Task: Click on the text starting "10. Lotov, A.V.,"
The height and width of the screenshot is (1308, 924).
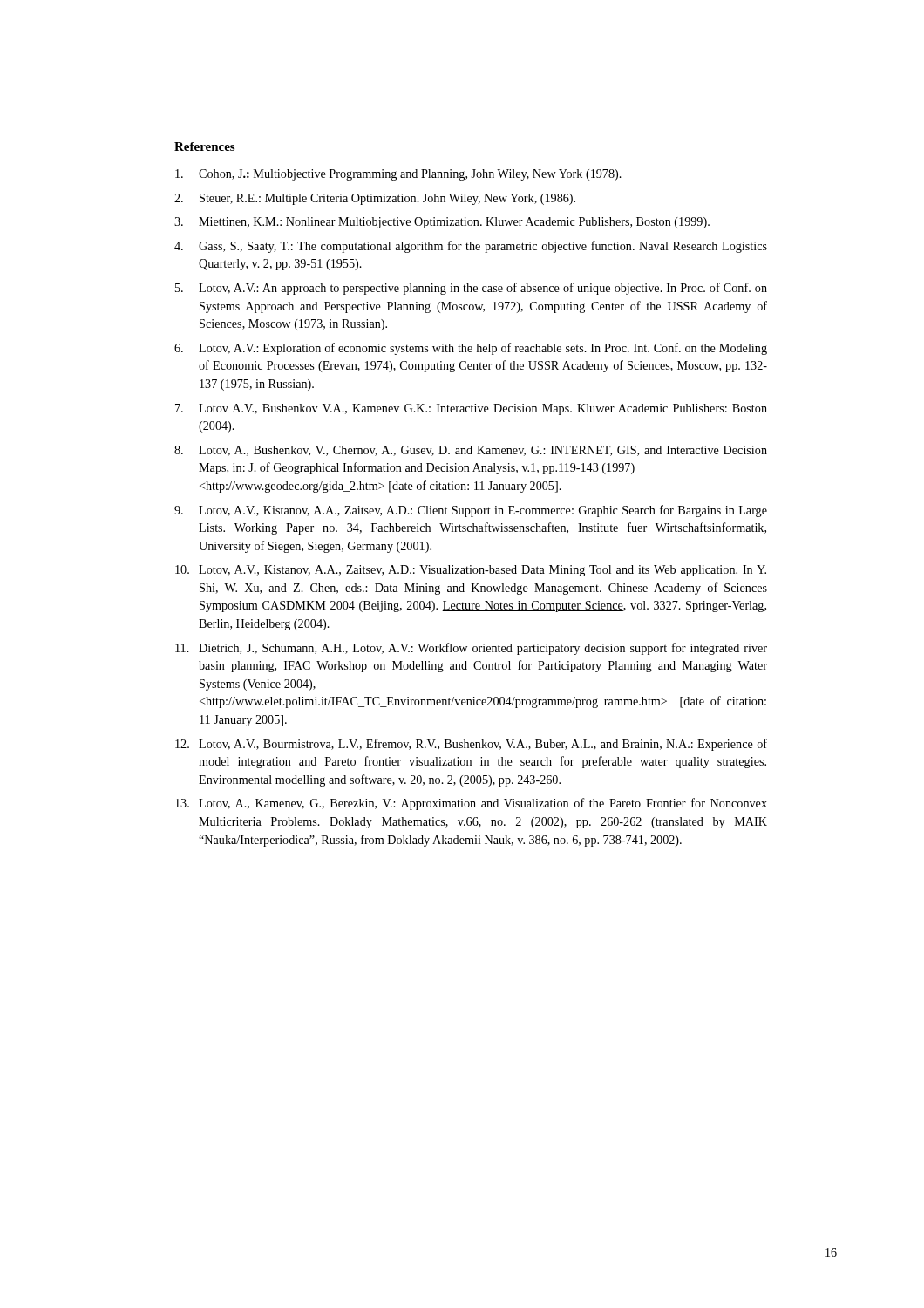Action: [x=471, y=597]
